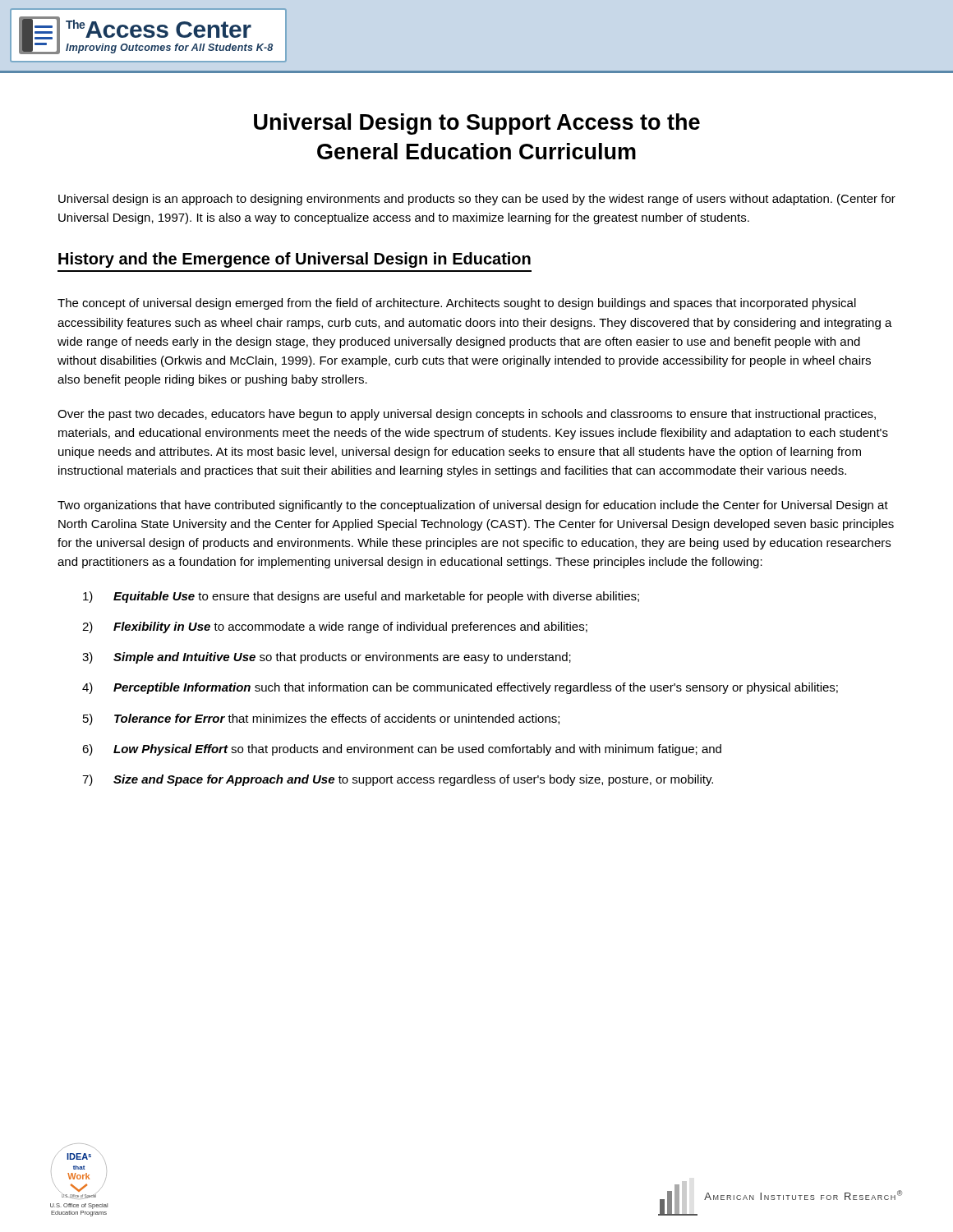Find the list item that says "2) Flexibility in Use to accommodate a wide"

489,626
